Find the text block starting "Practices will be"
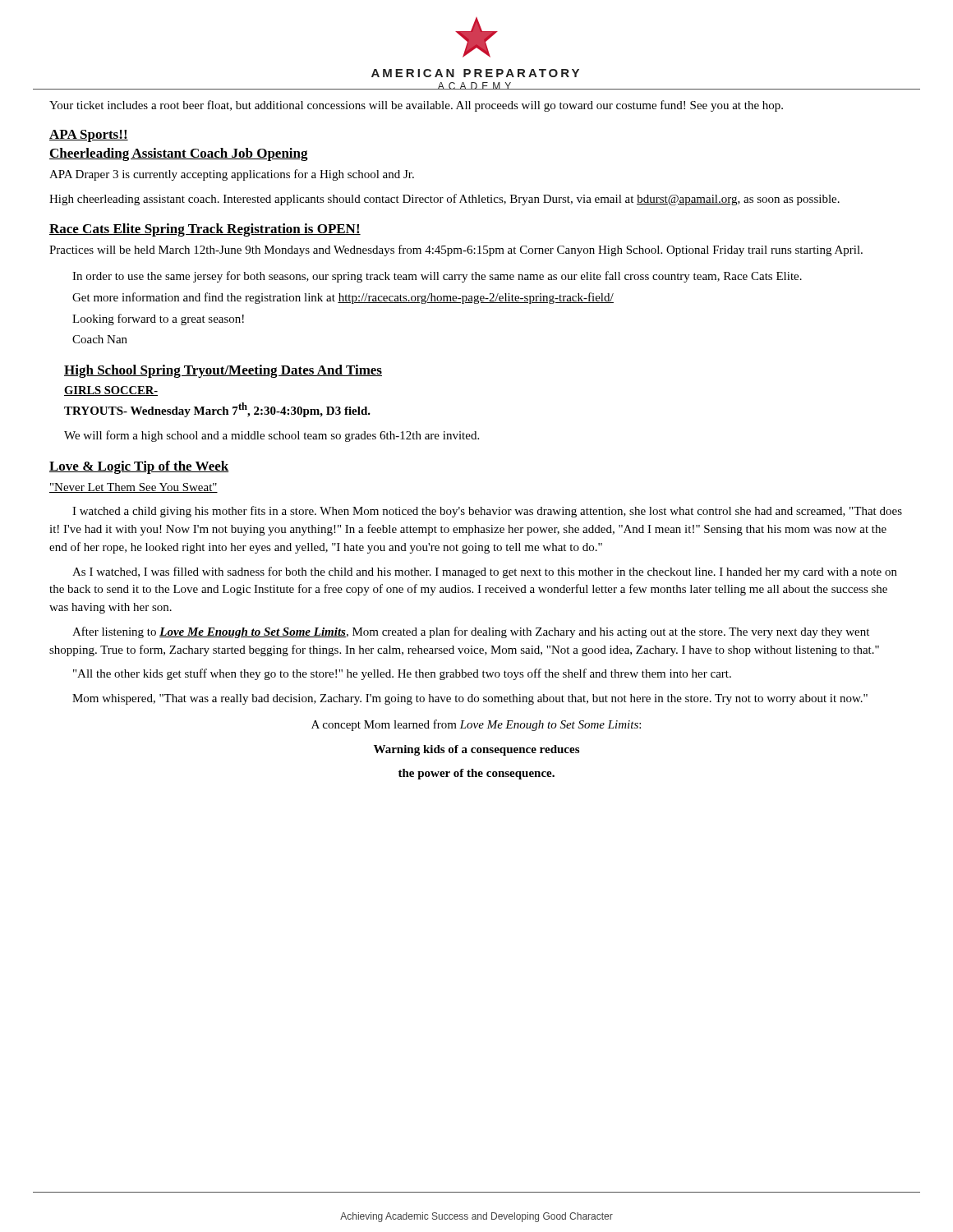Screen dimensions: 1232x953 tap(476, 251)
